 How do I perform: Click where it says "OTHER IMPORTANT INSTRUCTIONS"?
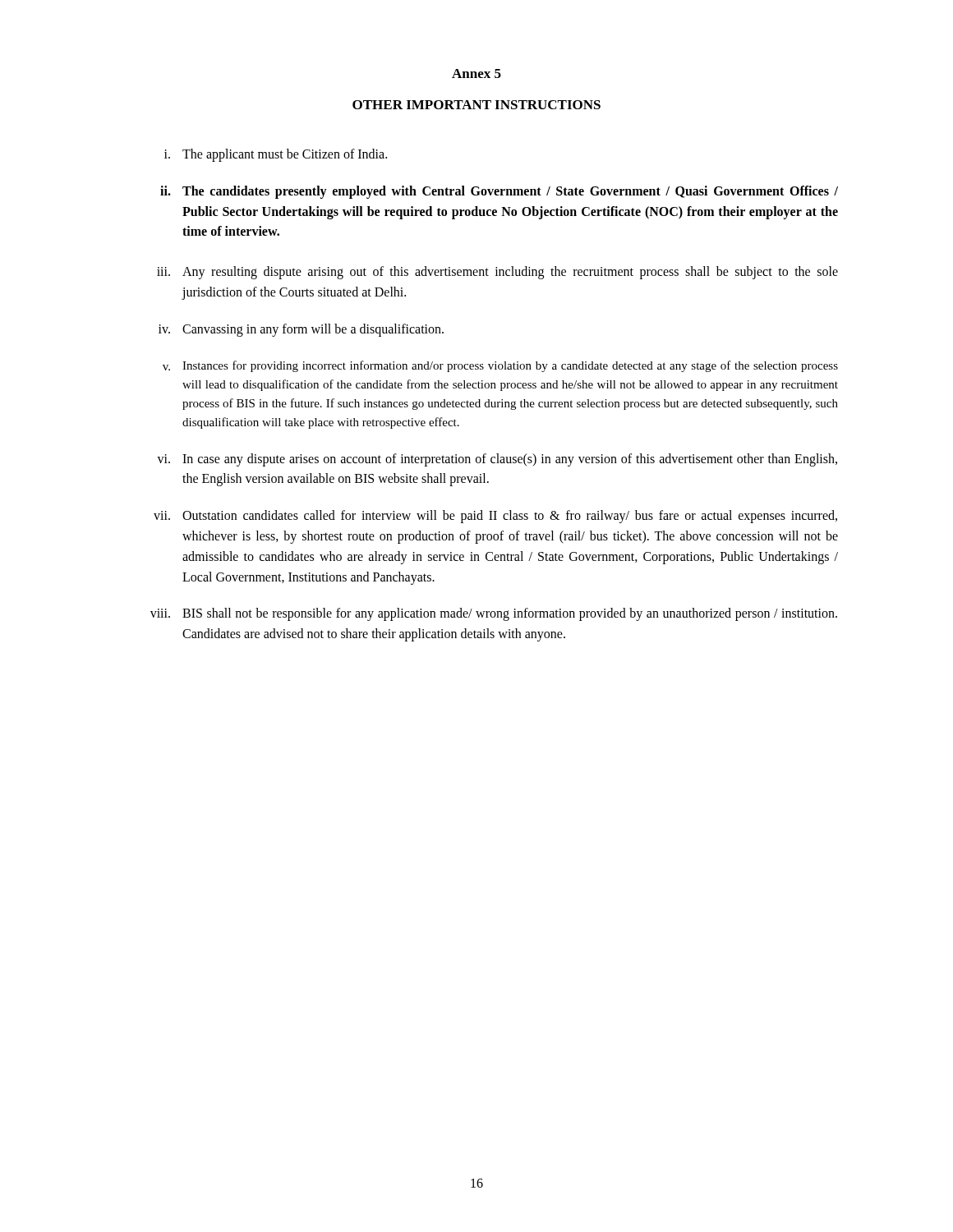(476, 105)
